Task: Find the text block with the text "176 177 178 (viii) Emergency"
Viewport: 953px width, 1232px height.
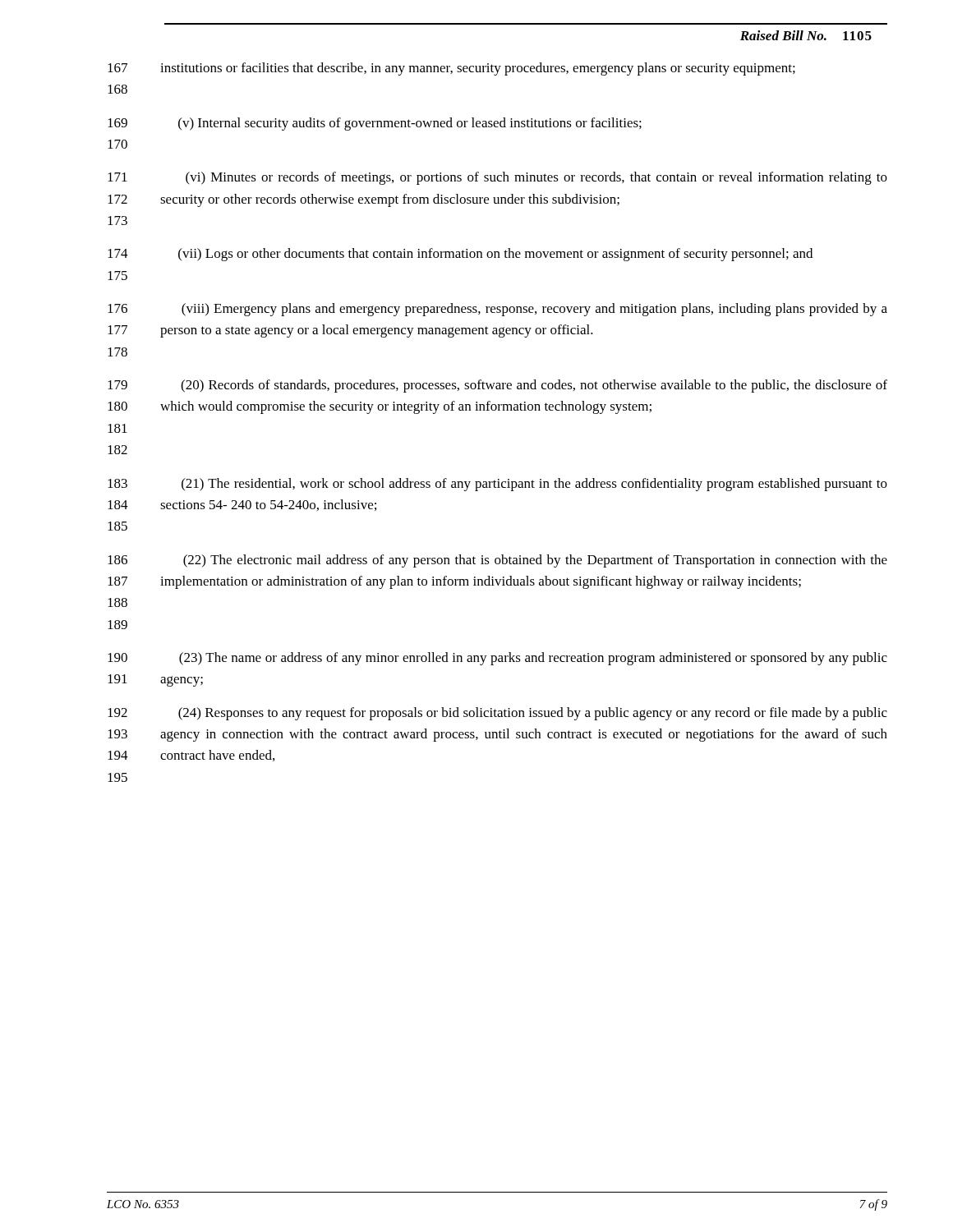Action: coord(497,331)
